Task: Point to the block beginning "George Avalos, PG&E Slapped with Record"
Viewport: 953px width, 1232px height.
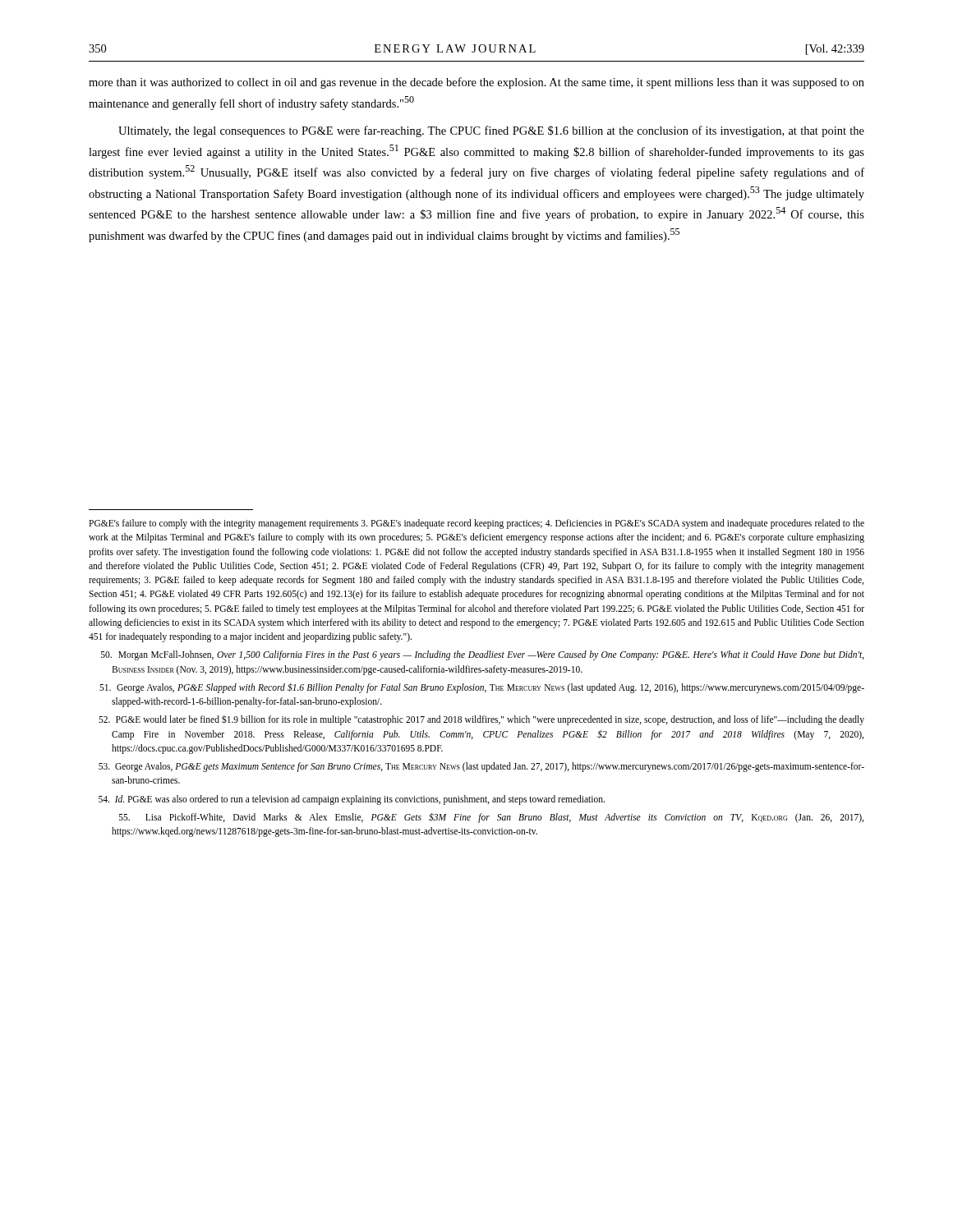Action: point(476,694)
